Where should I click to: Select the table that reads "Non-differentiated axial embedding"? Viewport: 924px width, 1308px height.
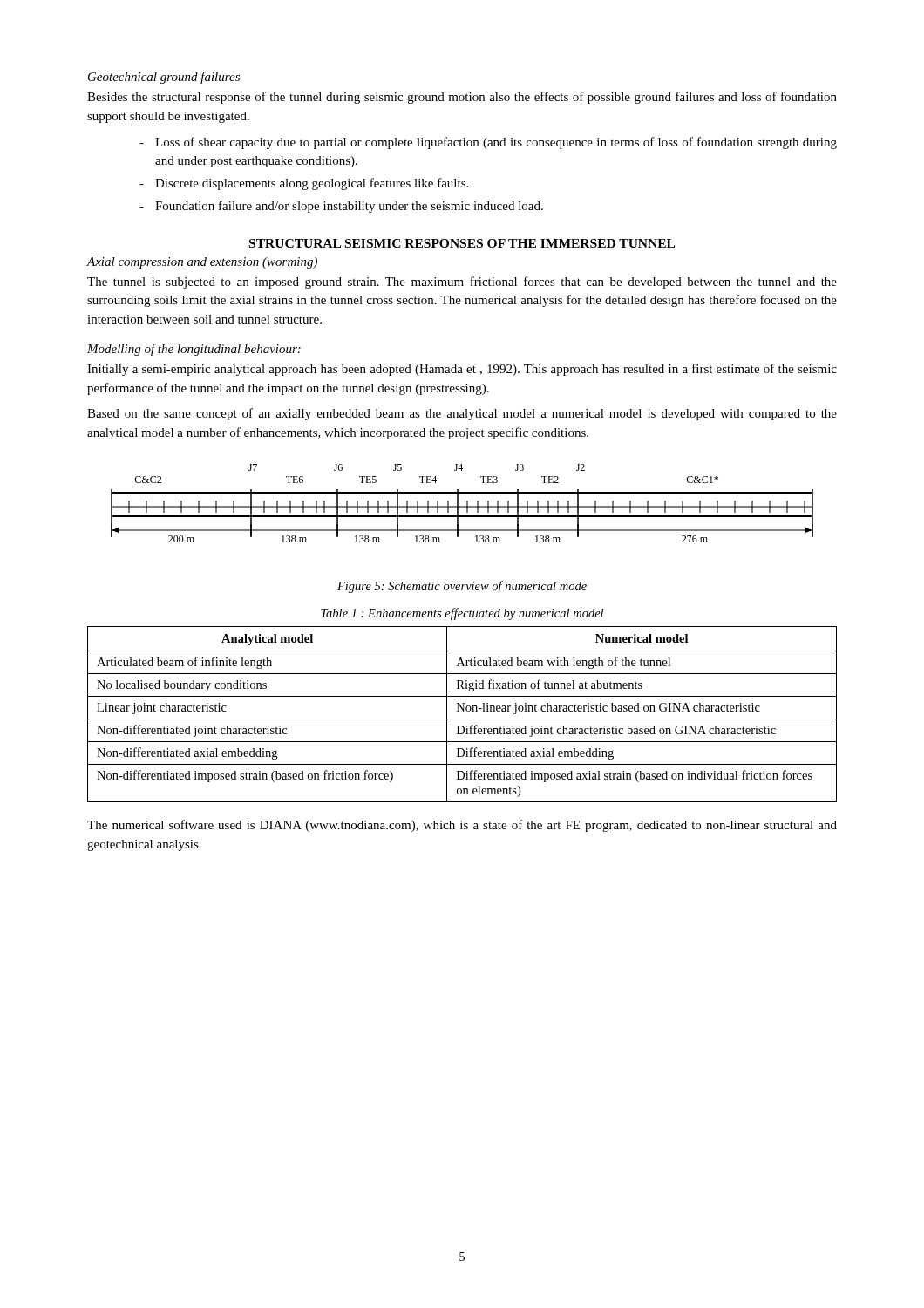point(462,714)
